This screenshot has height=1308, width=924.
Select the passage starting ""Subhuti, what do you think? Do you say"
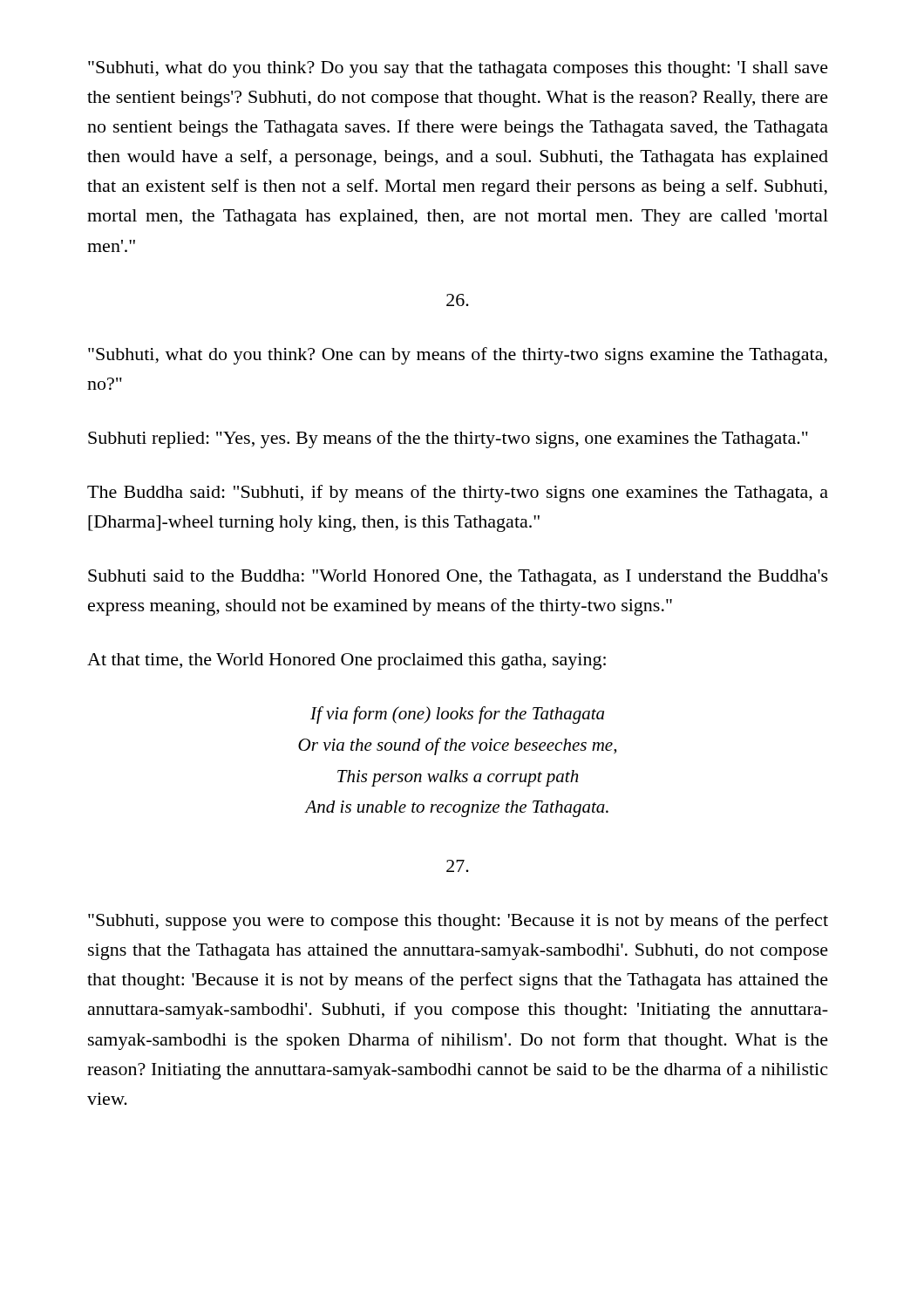click(458, 156)
